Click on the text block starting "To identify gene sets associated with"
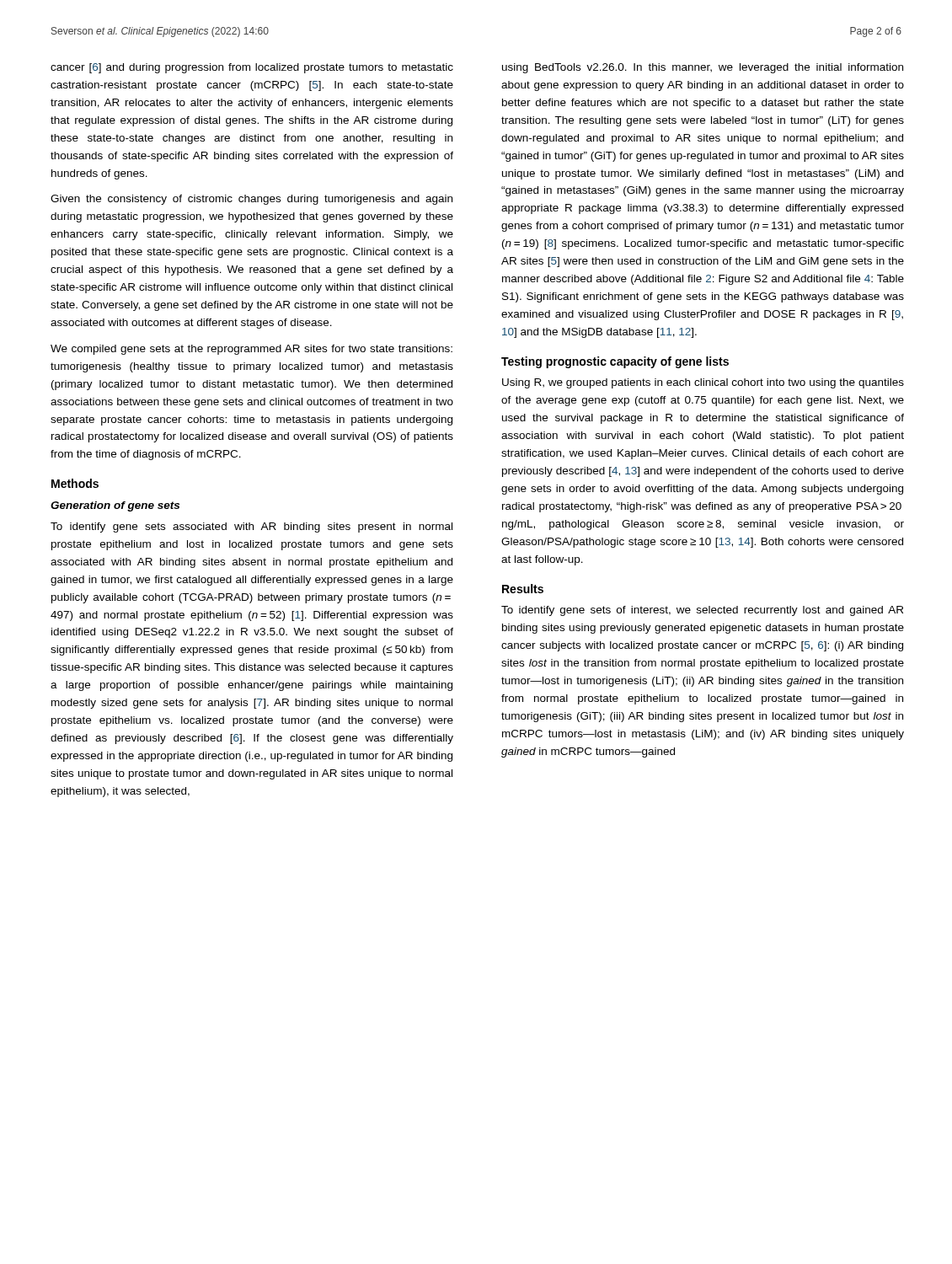Viewport: 952px width, 1264px height. [x=252, y=659]
